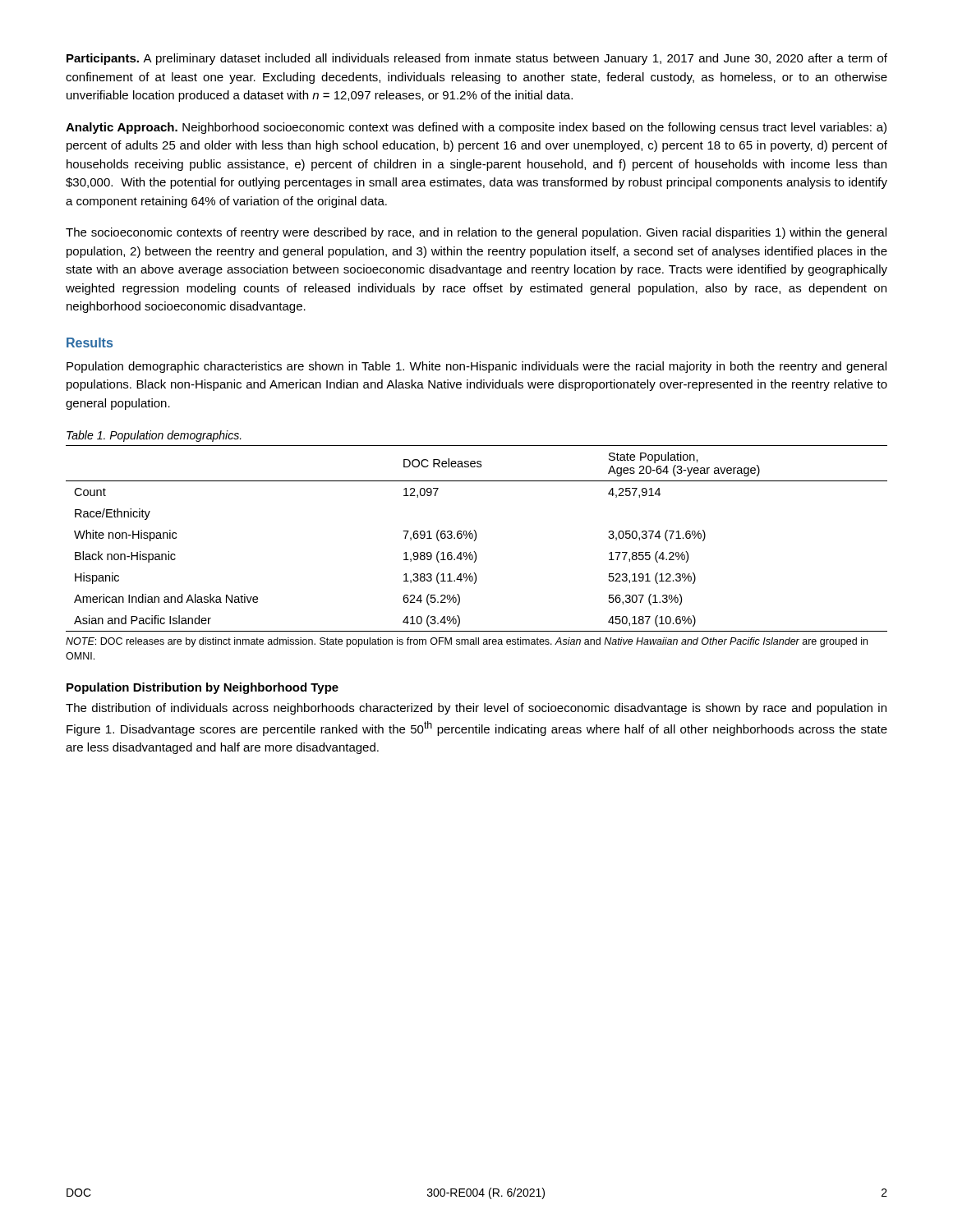Screen dimensions: 1232x953
Task: Locate the table with the text "DOC Releases"
Action: 476,538
